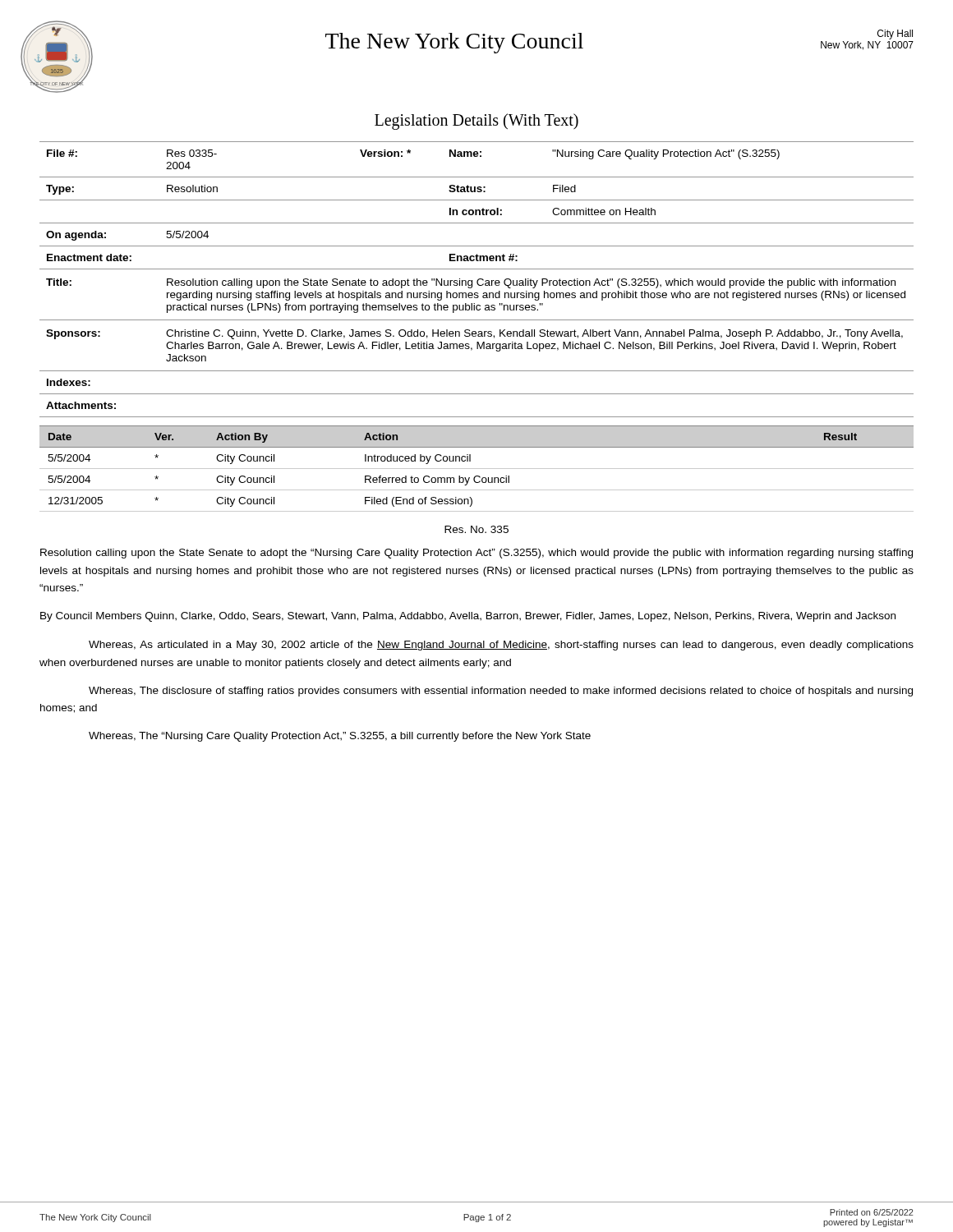The height and width of the screenshot is (1232, 953).
Task: Locate the text that reads "City HallNew York, NY 10007"
Action: click(867, 39)
